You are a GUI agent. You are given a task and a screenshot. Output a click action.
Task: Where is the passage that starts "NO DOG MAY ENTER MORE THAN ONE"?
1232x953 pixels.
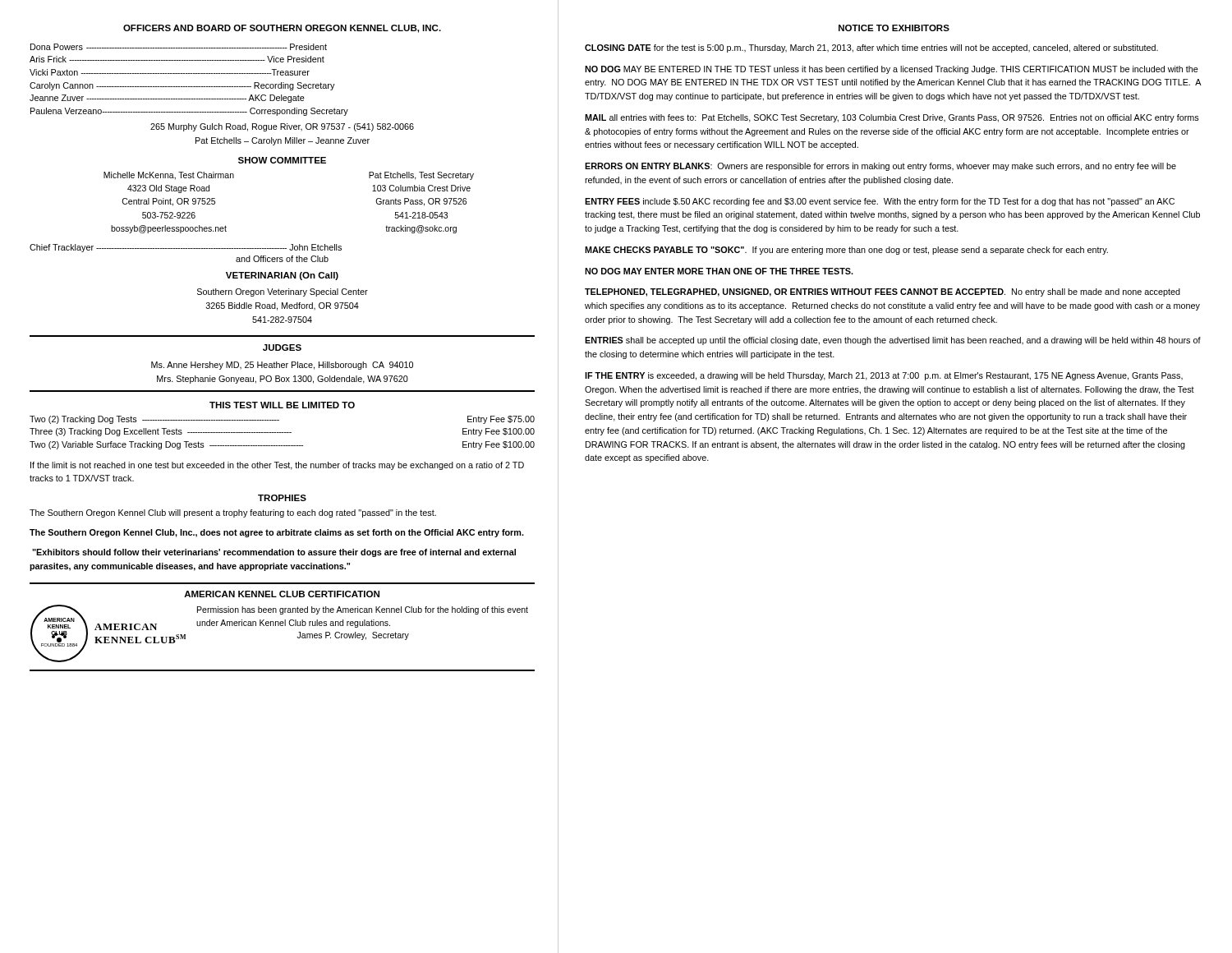tap(719, 271)
